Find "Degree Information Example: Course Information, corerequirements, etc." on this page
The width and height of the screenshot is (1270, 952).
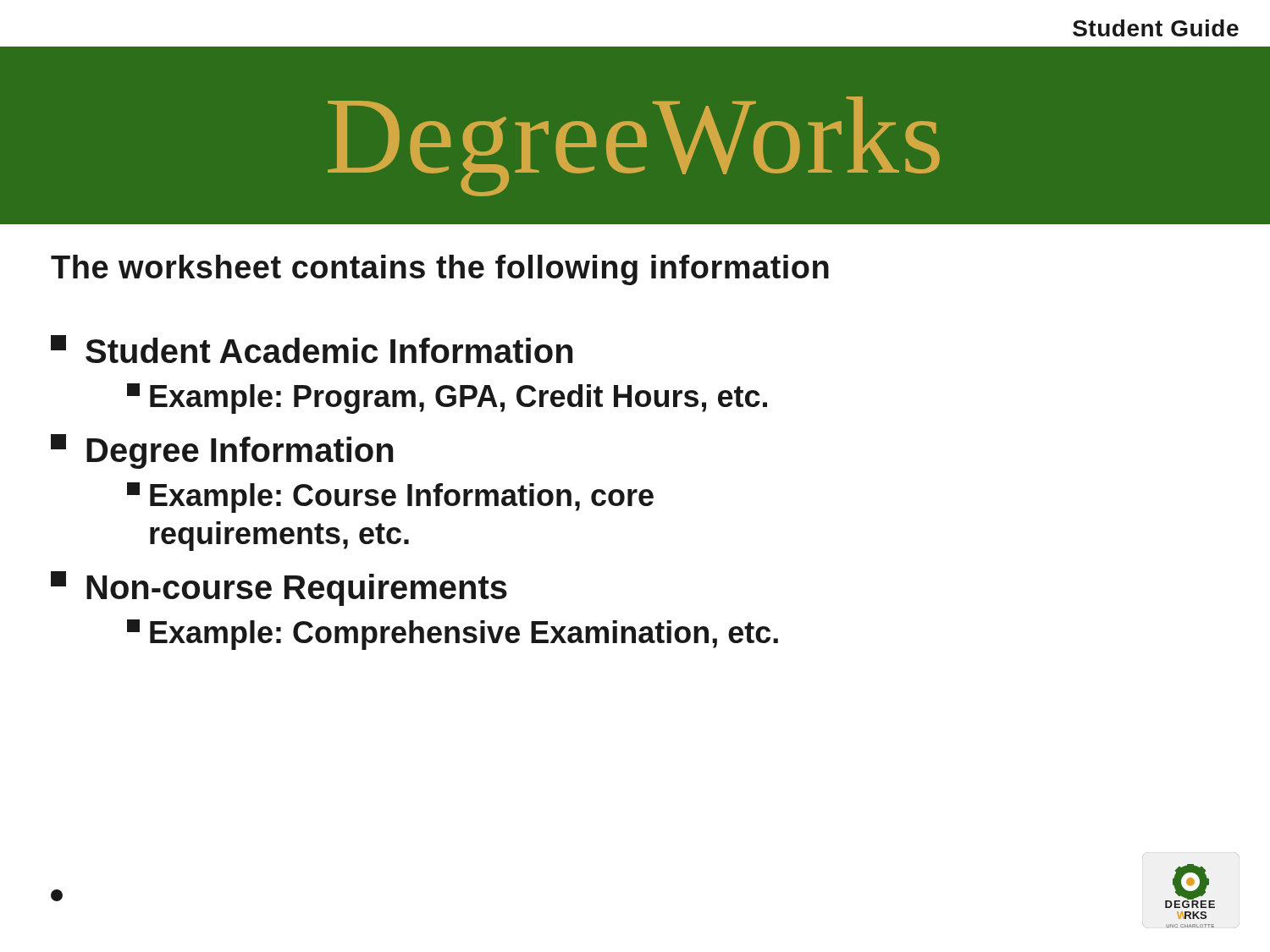pos(353,493)
